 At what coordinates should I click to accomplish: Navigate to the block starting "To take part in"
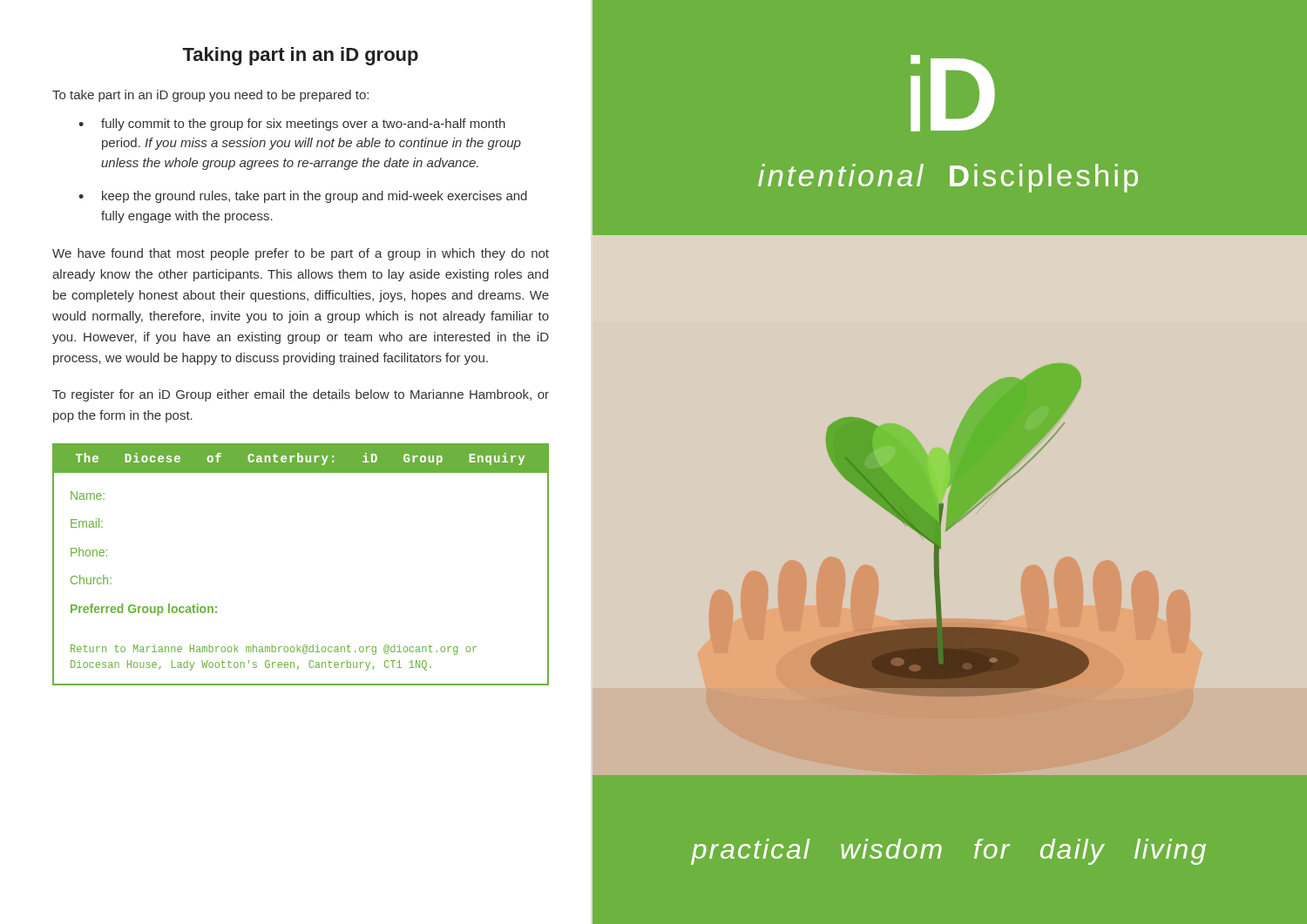(211, 95)
